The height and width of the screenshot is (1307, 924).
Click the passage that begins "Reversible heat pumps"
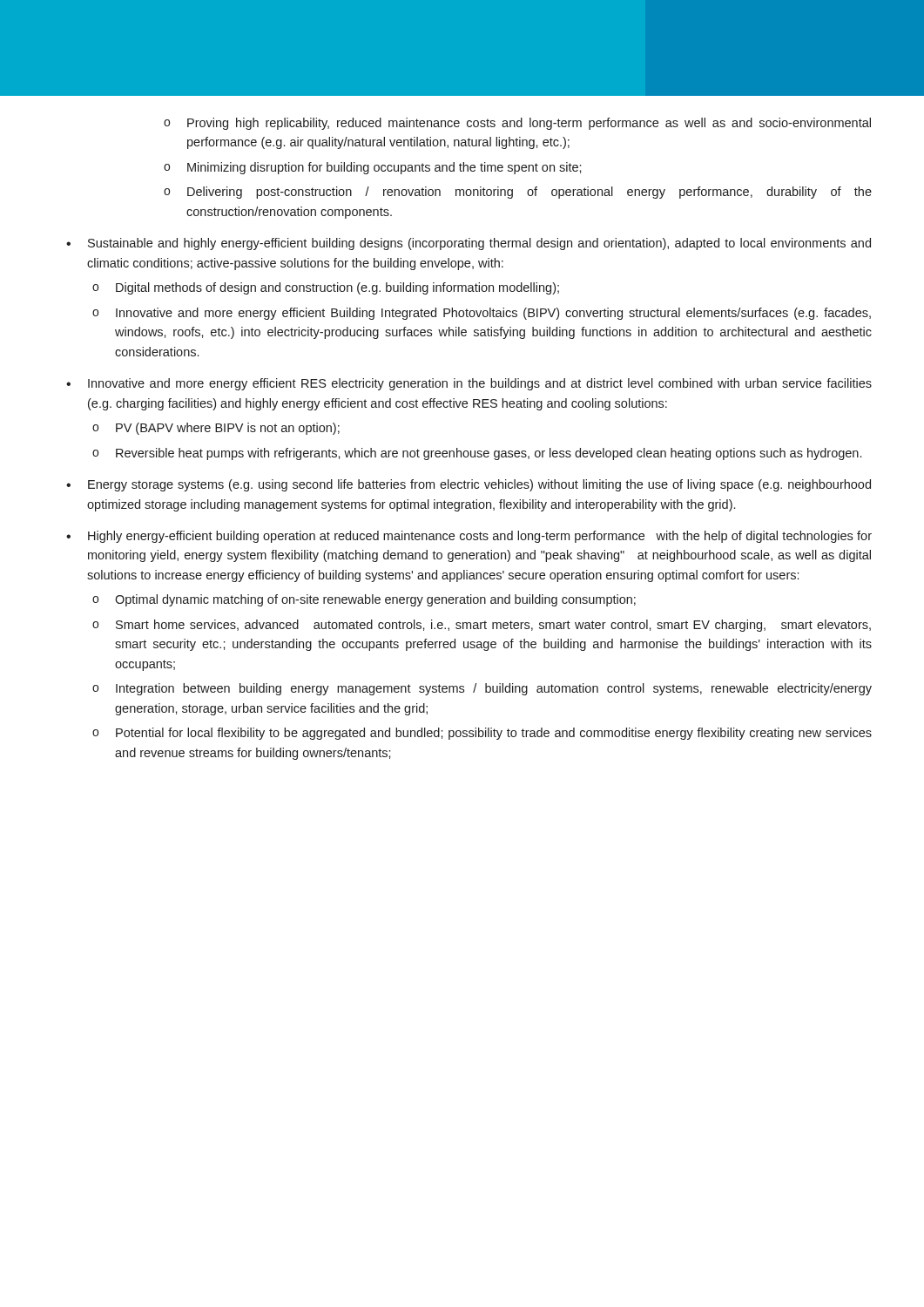coord(489,453)
